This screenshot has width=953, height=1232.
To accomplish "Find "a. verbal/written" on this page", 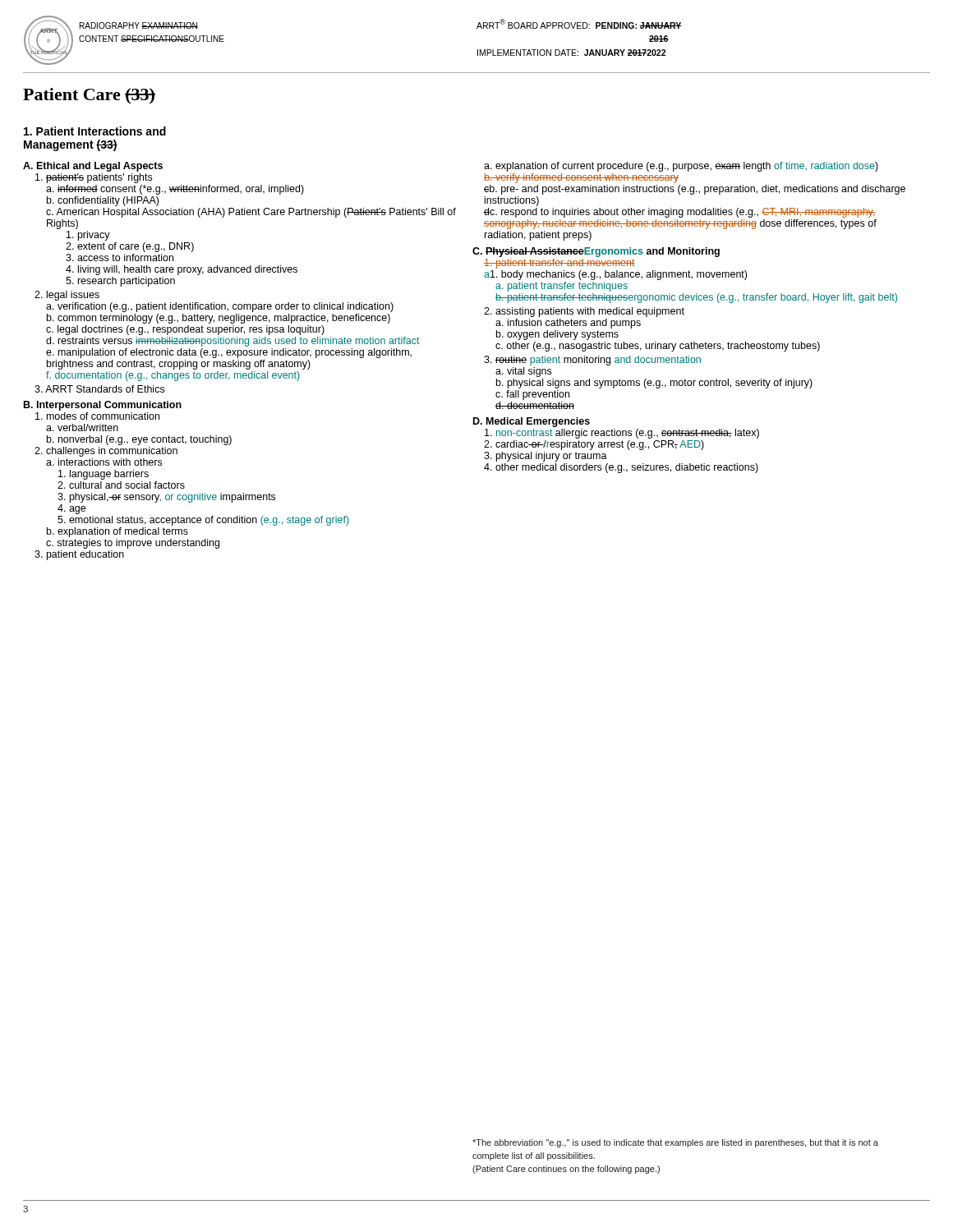I will pyautogui.click(x=82, y=428).
